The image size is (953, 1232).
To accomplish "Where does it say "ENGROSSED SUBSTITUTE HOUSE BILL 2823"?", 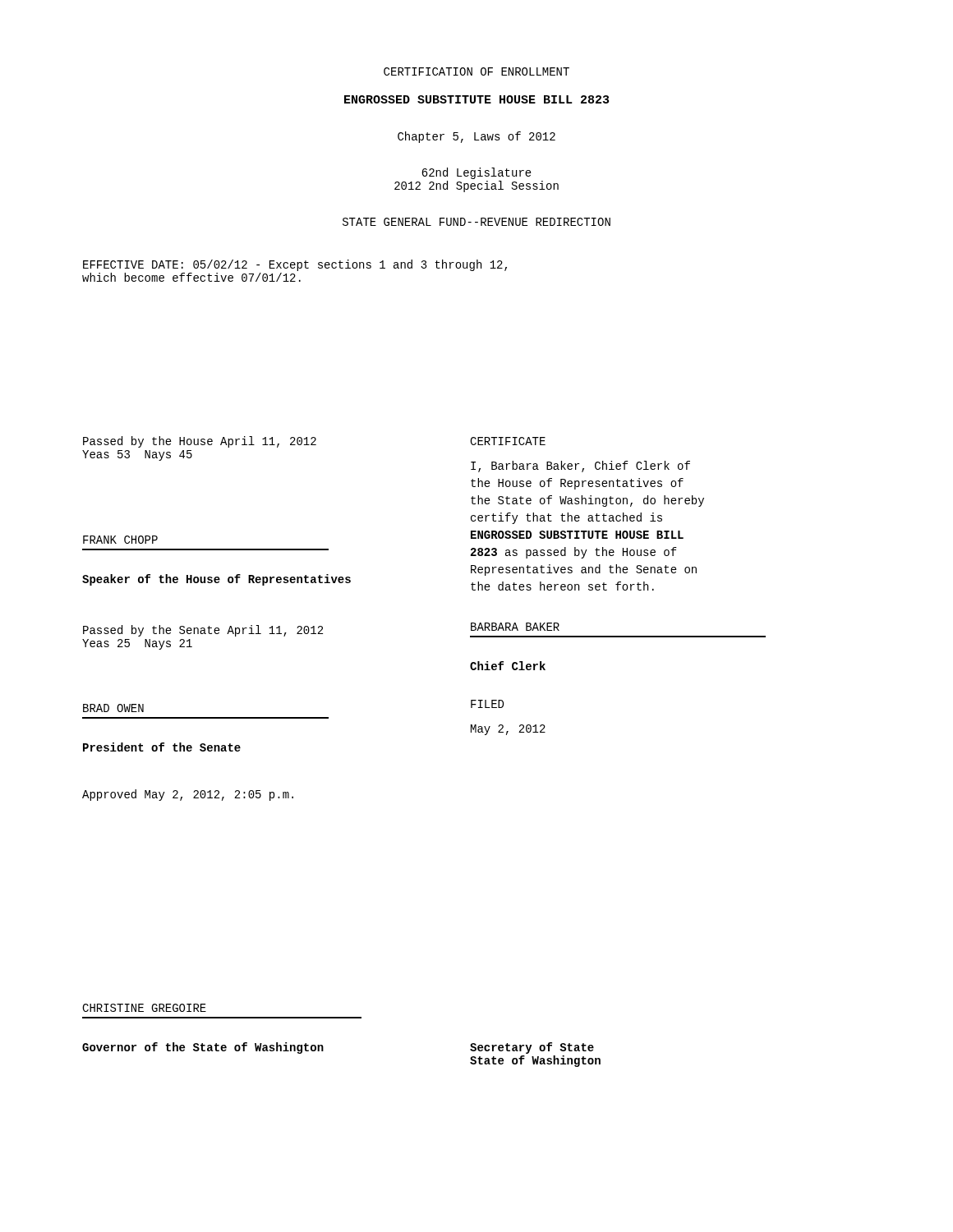I will pyautogui.click(x=476, y=101).
